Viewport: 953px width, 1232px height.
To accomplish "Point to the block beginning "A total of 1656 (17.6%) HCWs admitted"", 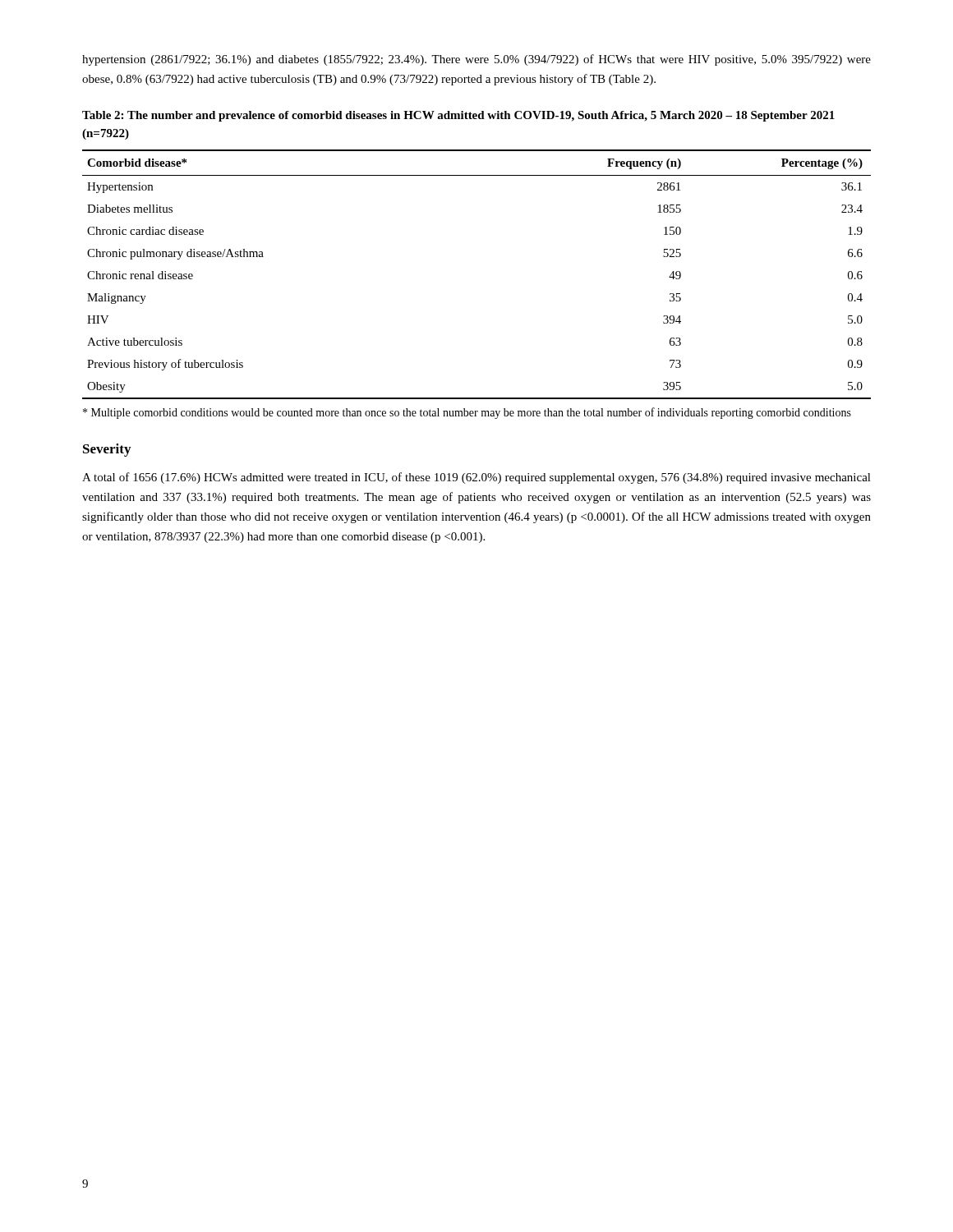I will click(476, 506).
